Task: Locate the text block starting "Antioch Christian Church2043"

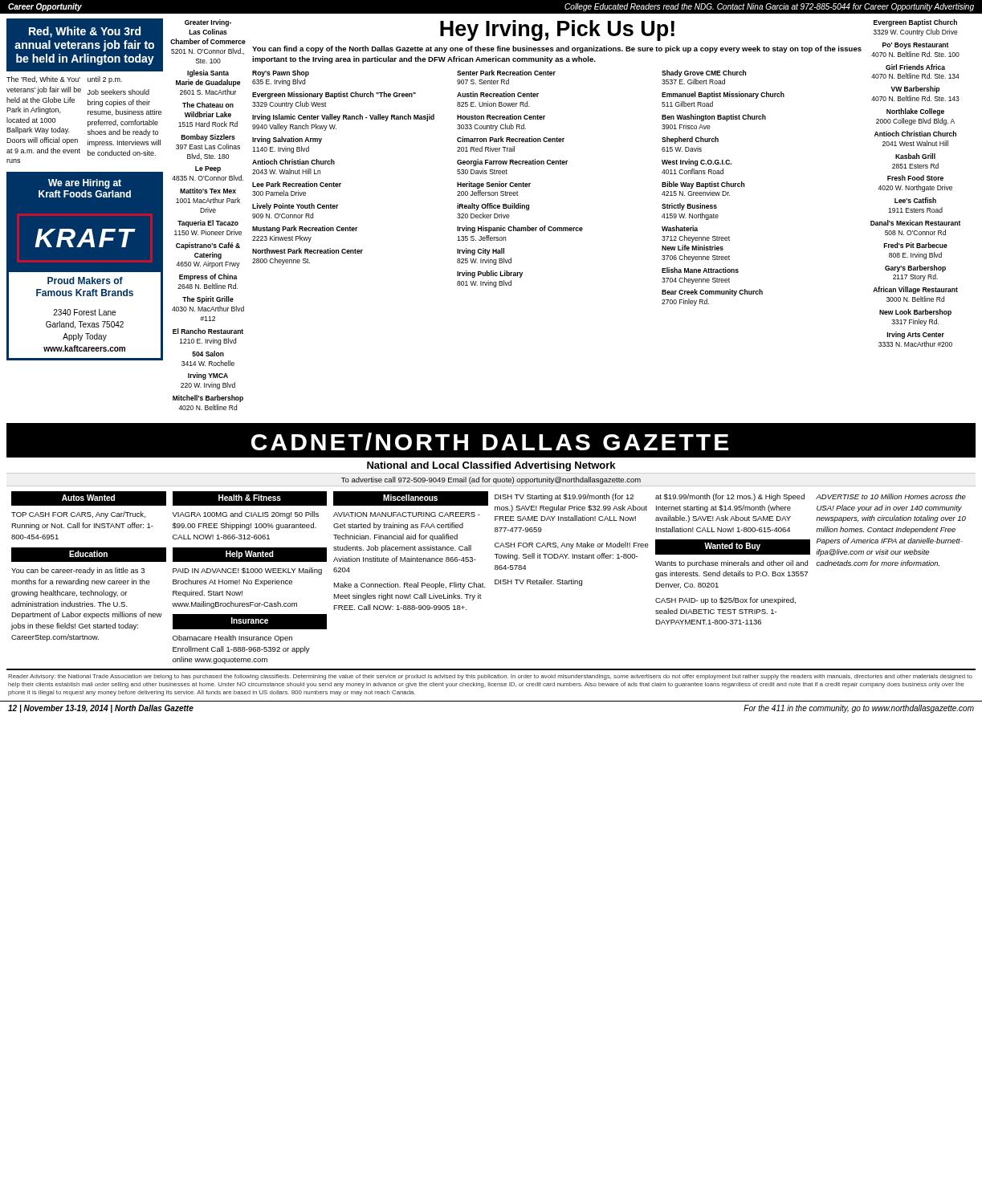Action: (x=293, y=167)
